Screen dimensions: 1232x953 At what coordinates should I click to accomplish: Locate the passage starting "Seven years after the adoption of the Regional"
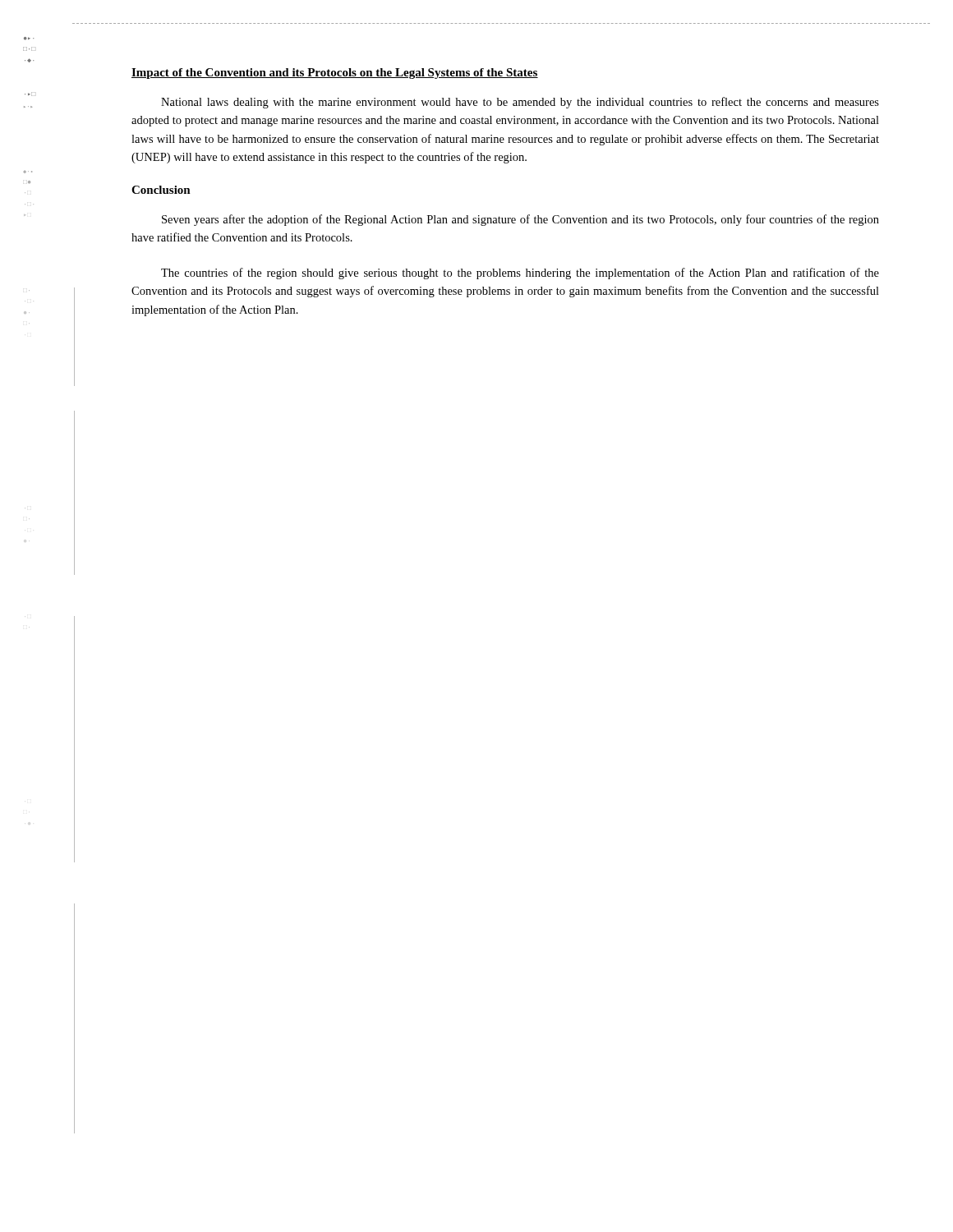(x=505, y=228)
